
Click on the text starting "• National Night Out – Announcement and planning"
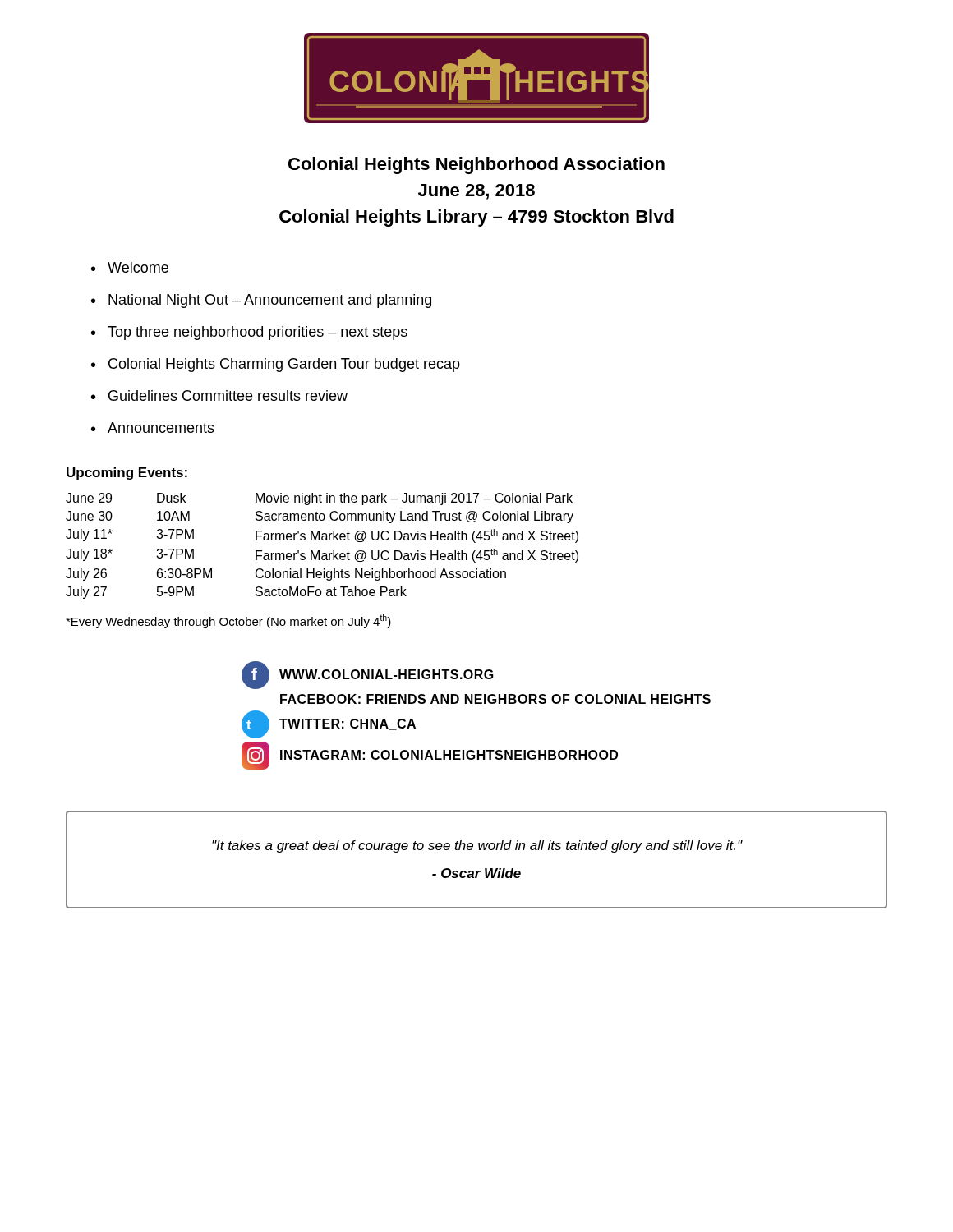[x=261, y=301]
